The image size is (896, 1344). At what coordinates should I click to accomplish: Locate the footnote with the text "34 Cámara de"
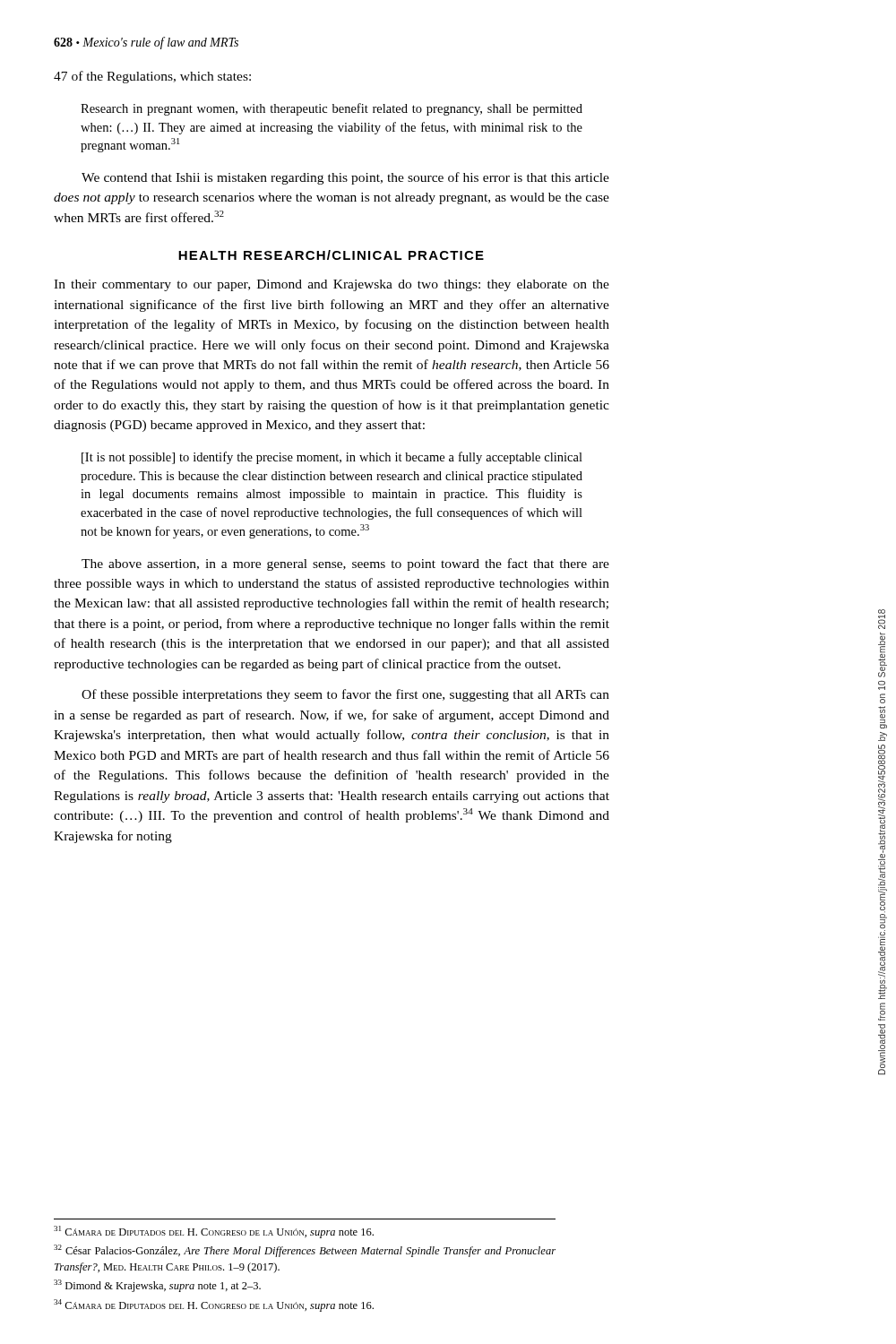click(214, 1305)
